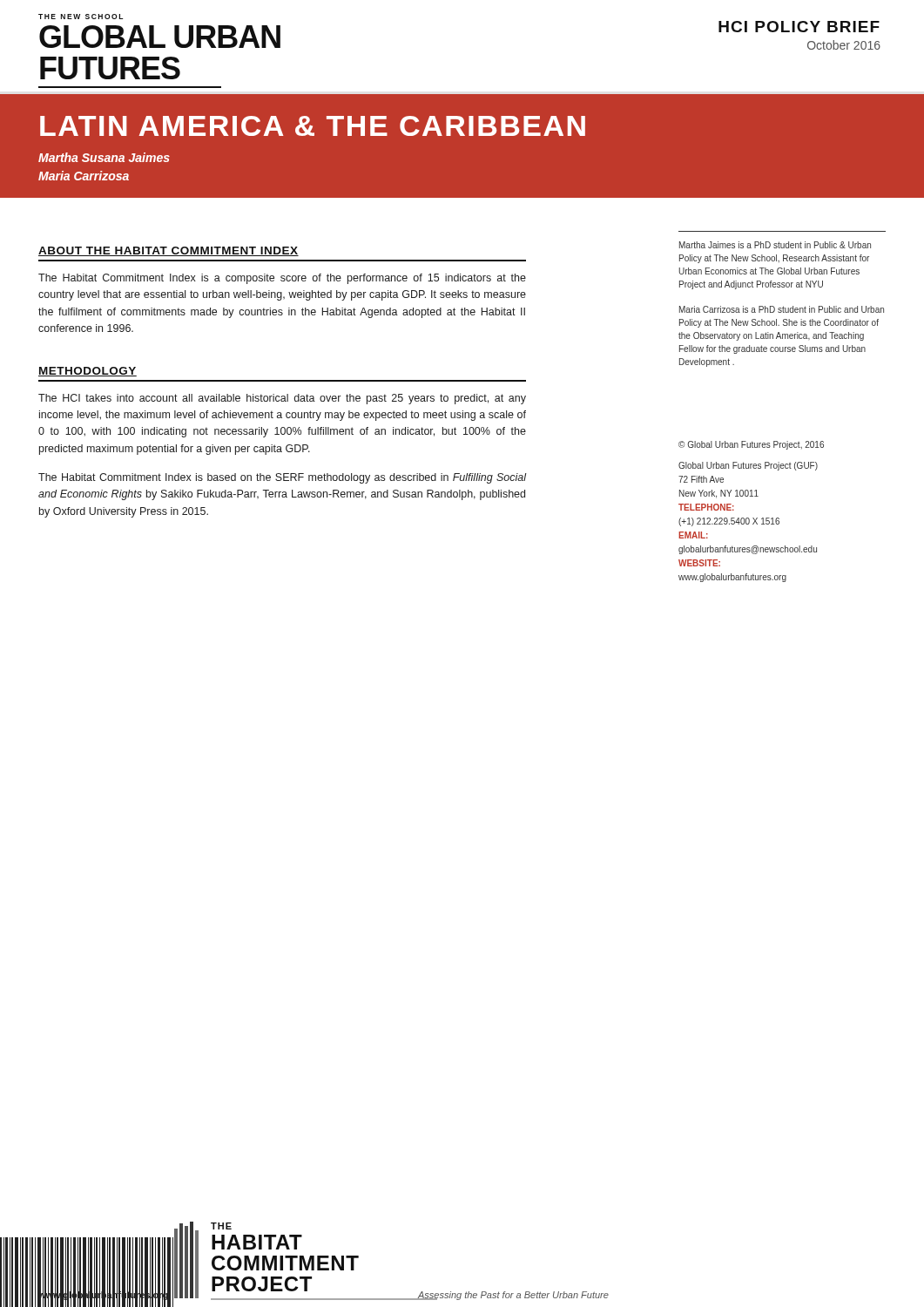Click on the text block starting "© Global Urban Futures Project,"

coord(782,512)
